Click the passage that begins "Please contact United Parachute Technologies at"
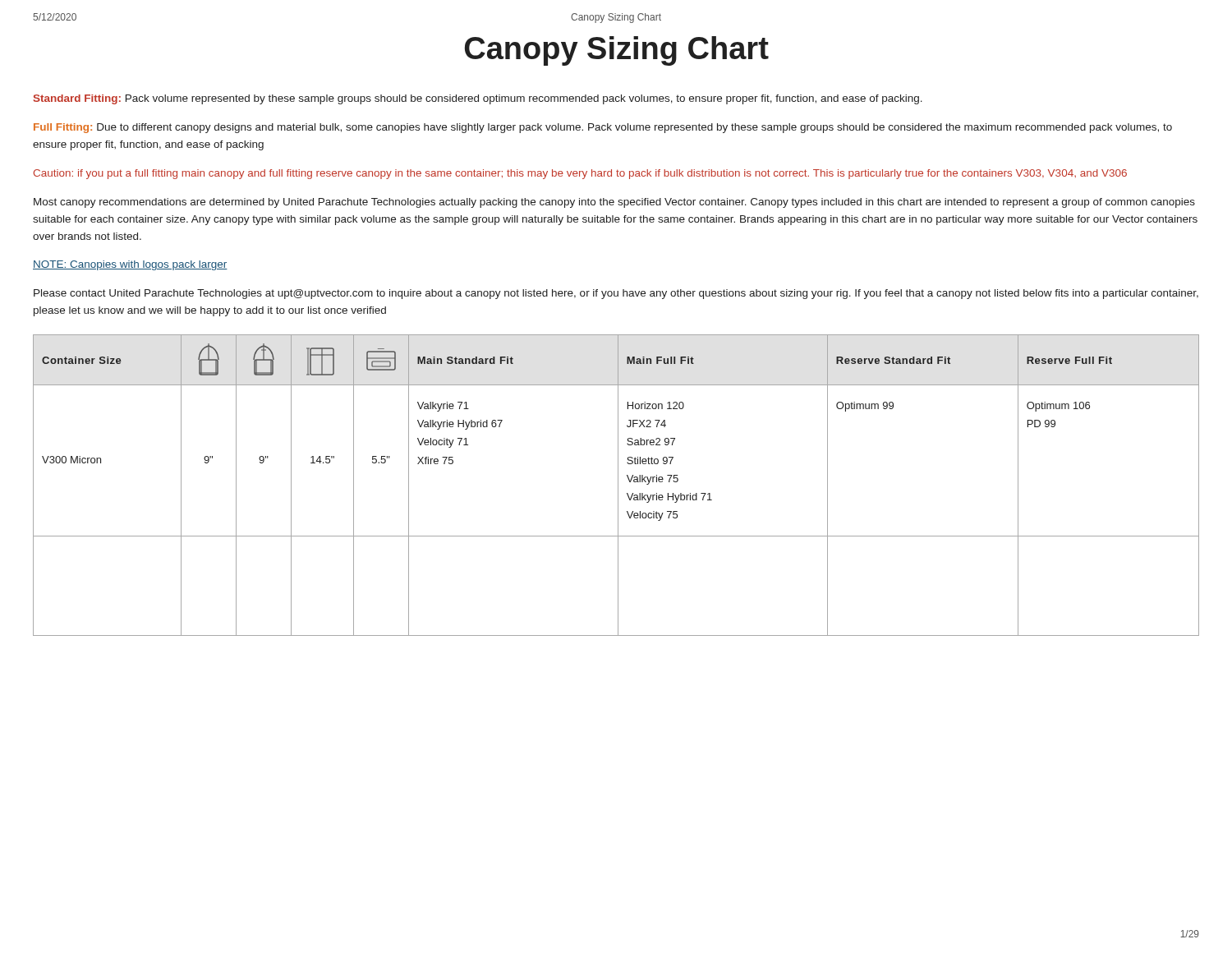The height and width of the screenshot is (953, 1232). 616,302
